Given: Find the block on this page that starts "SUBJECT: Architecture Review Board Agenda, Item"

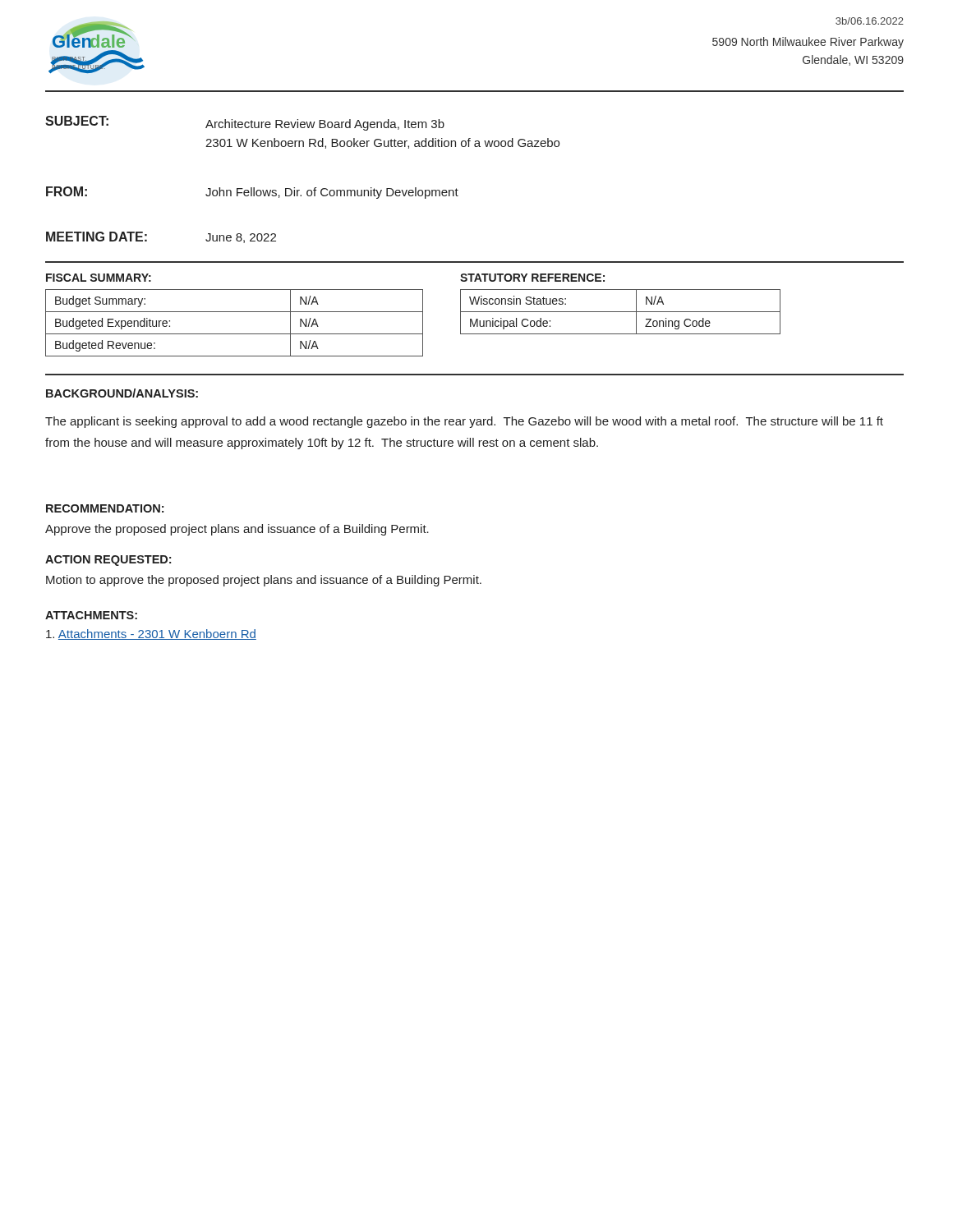Looking at the screenshot, I should click(303, 133).
